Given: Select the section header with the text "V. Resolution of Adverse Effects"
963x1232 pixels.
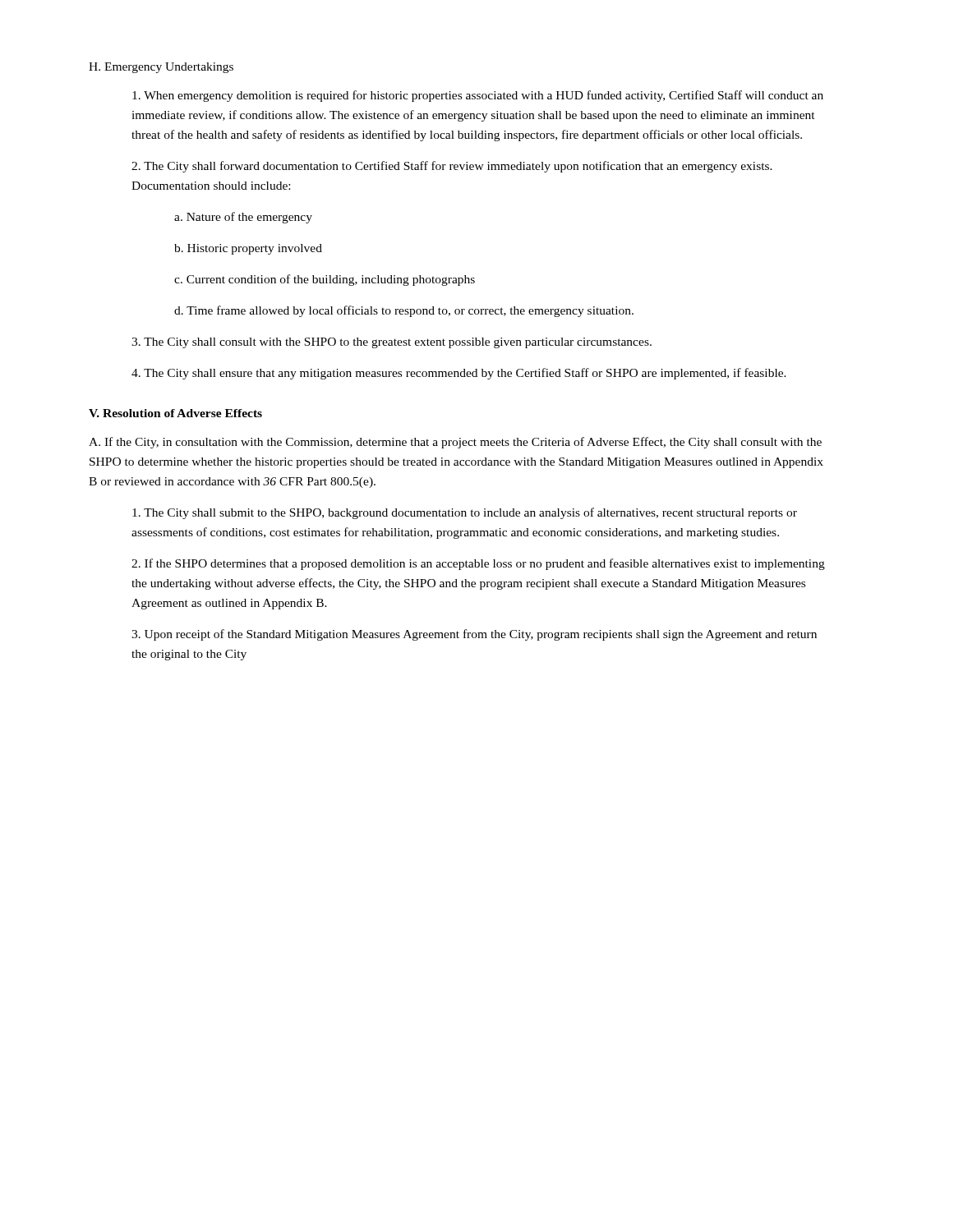Looking at the screenshot, I should point(176,413).
